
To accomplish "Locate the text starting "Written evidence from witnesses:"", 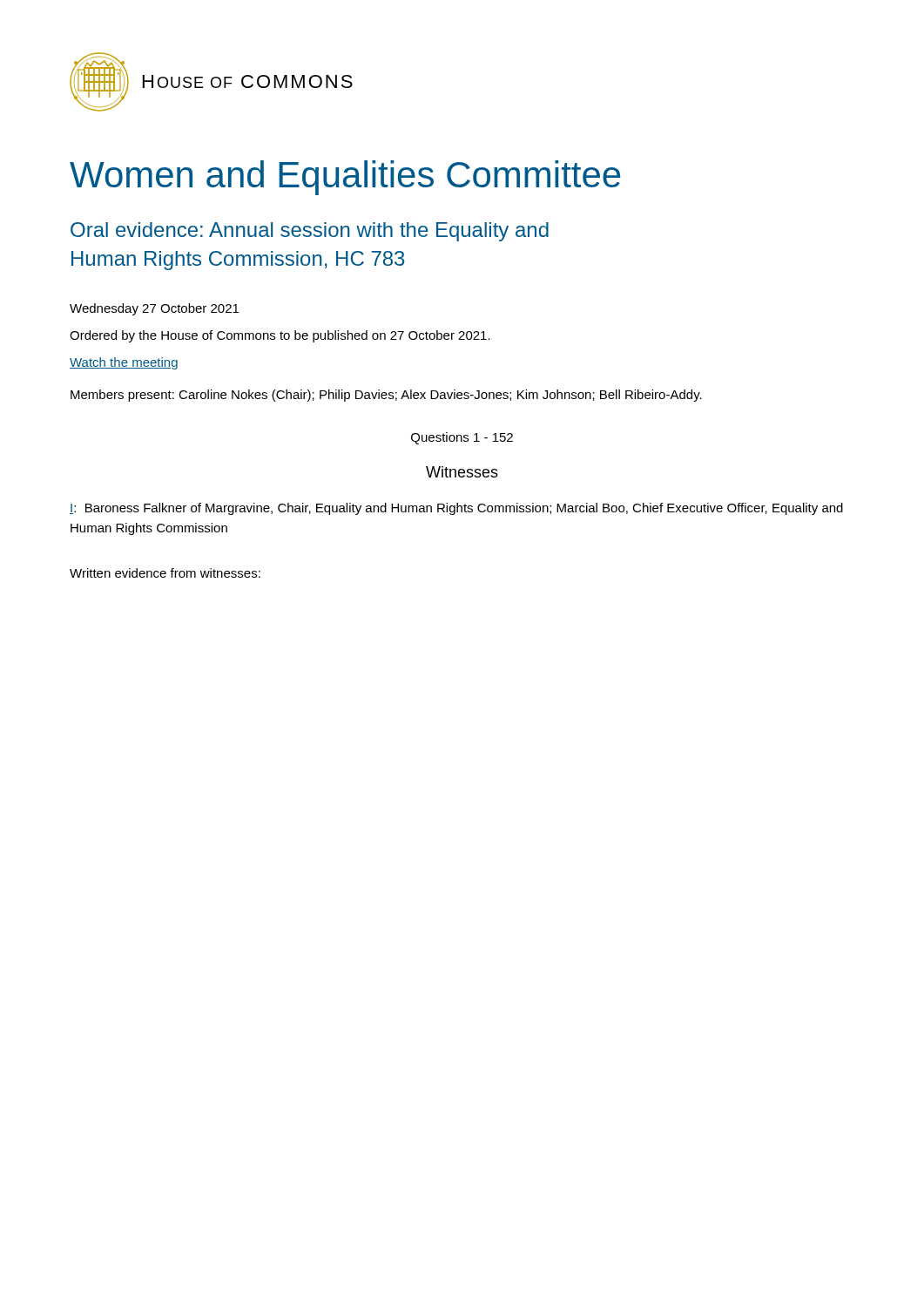I will click(x=165, y=573).
